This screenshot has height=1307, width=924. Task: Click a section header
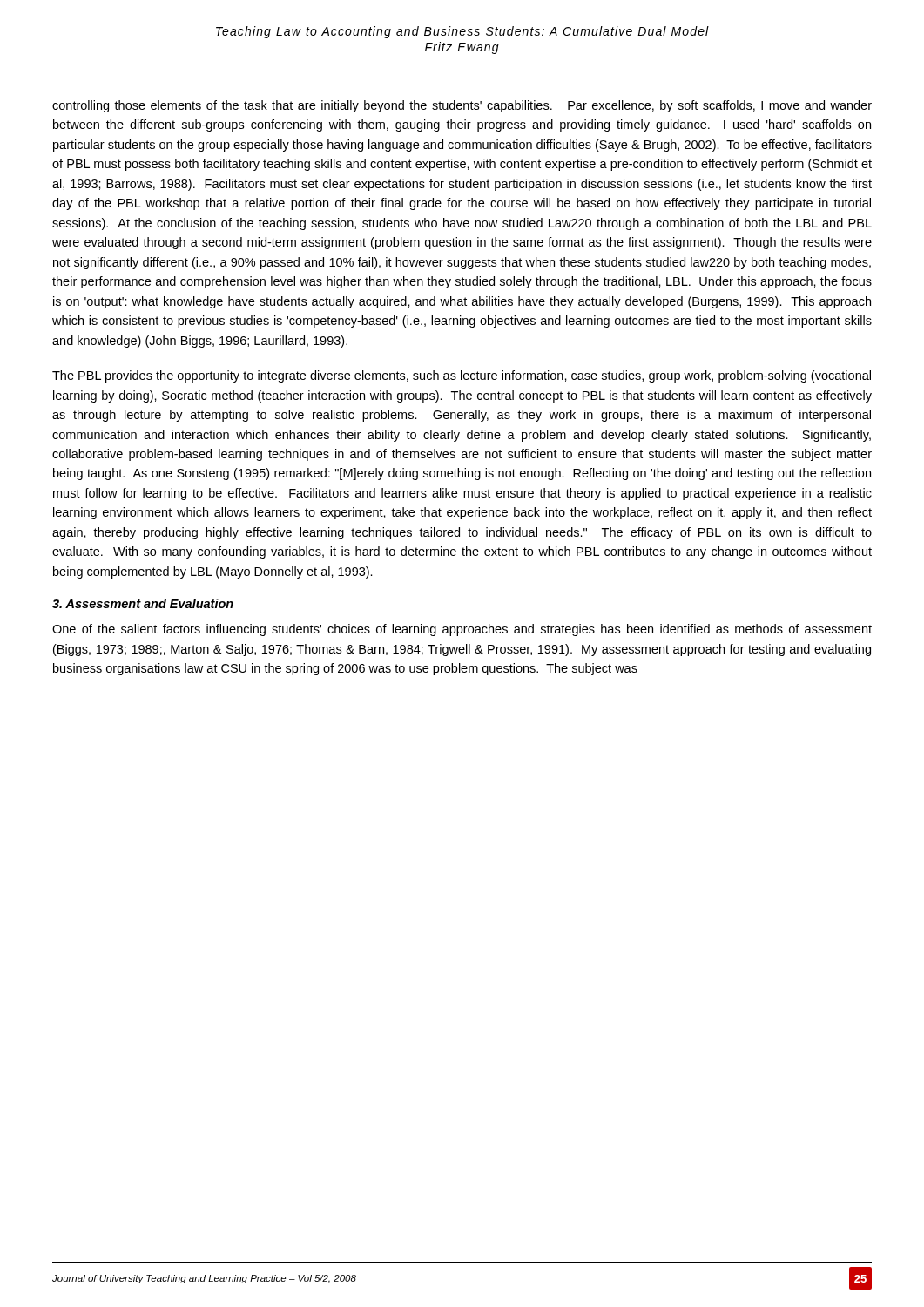[x=143, y=604]
